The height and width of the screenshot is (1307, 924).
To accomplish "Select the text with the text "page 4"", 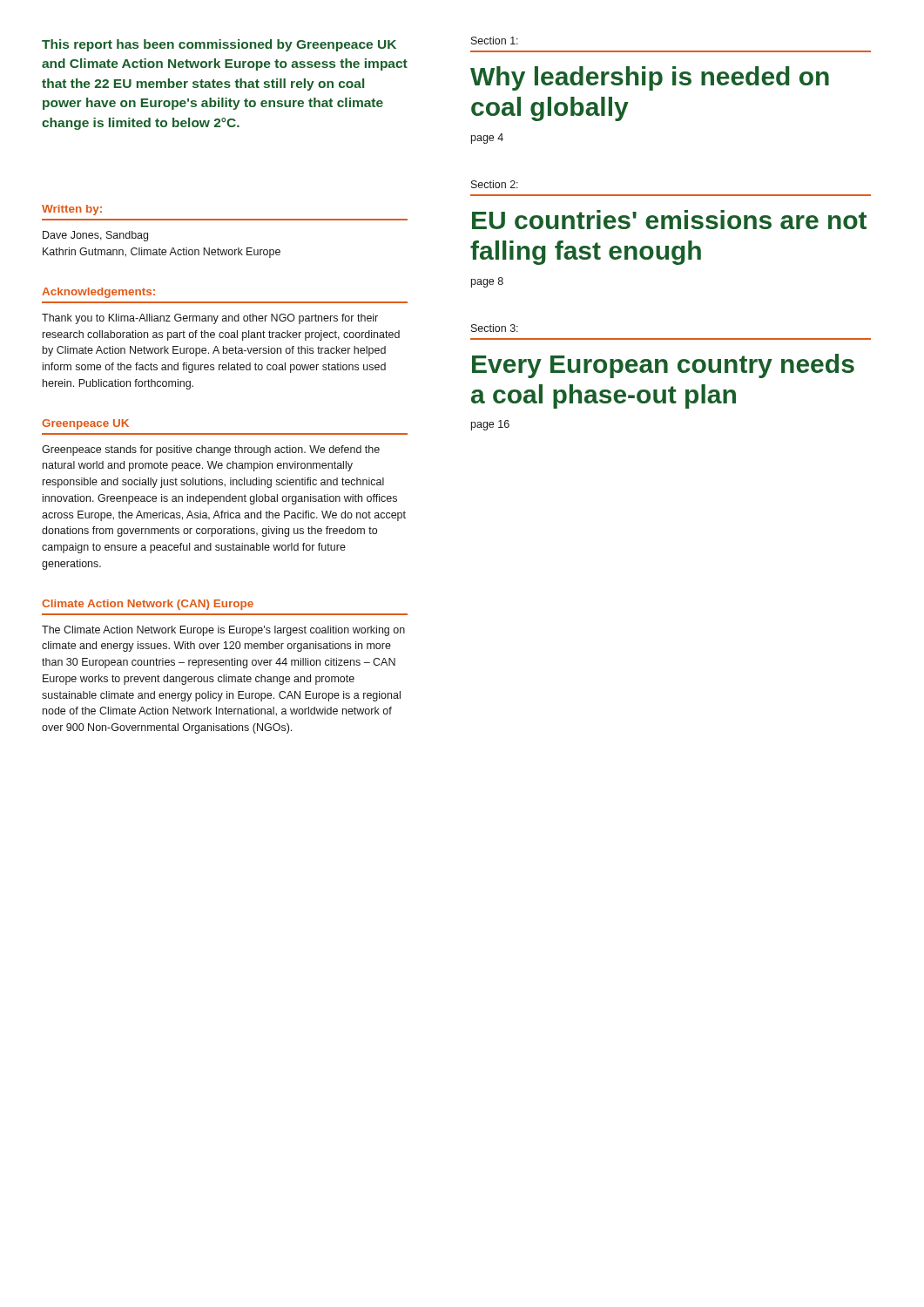I will coord(487,137).
